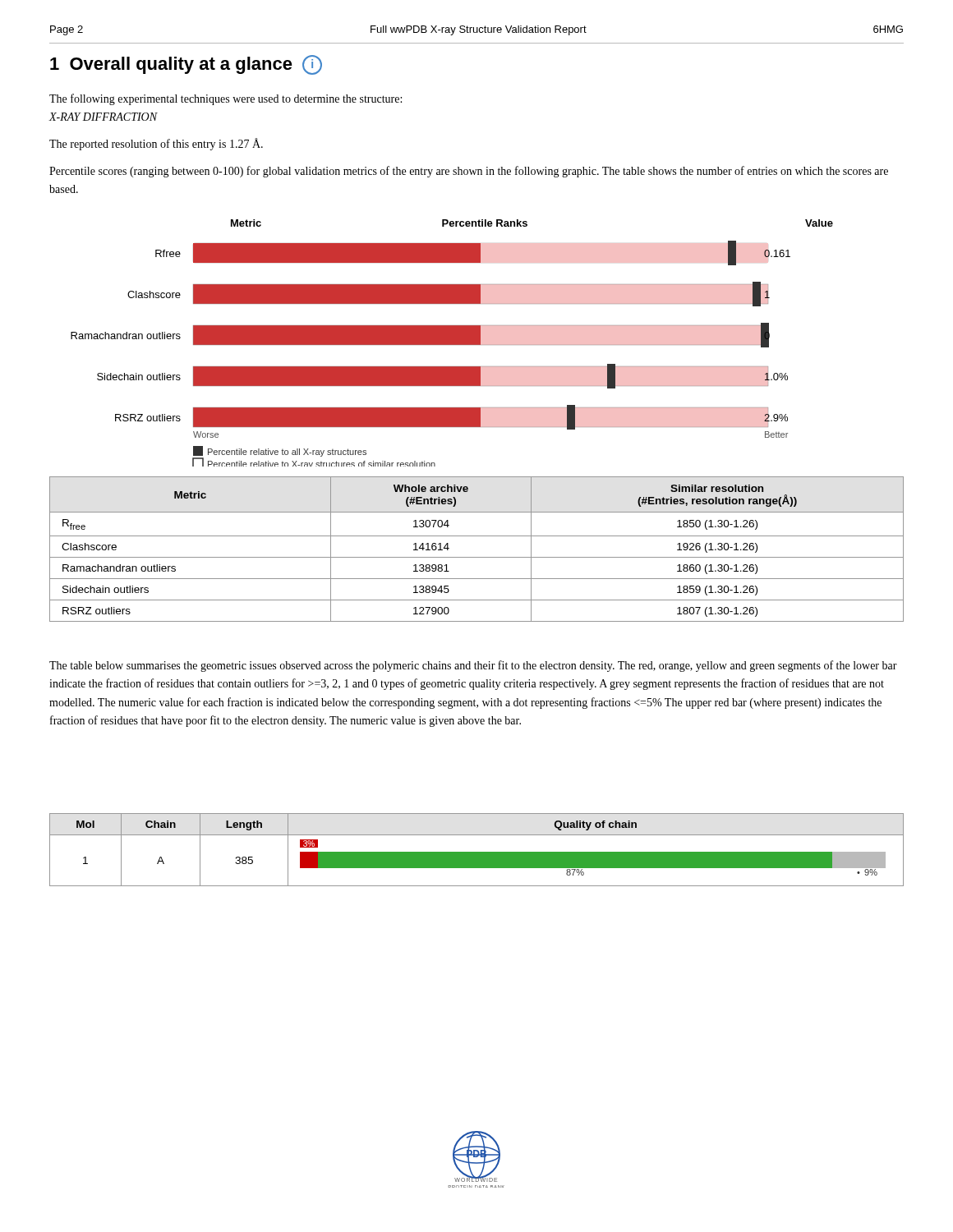Locate the bar chart
953x1232 pixels.
pyautogui.click(x=476, y=339)
